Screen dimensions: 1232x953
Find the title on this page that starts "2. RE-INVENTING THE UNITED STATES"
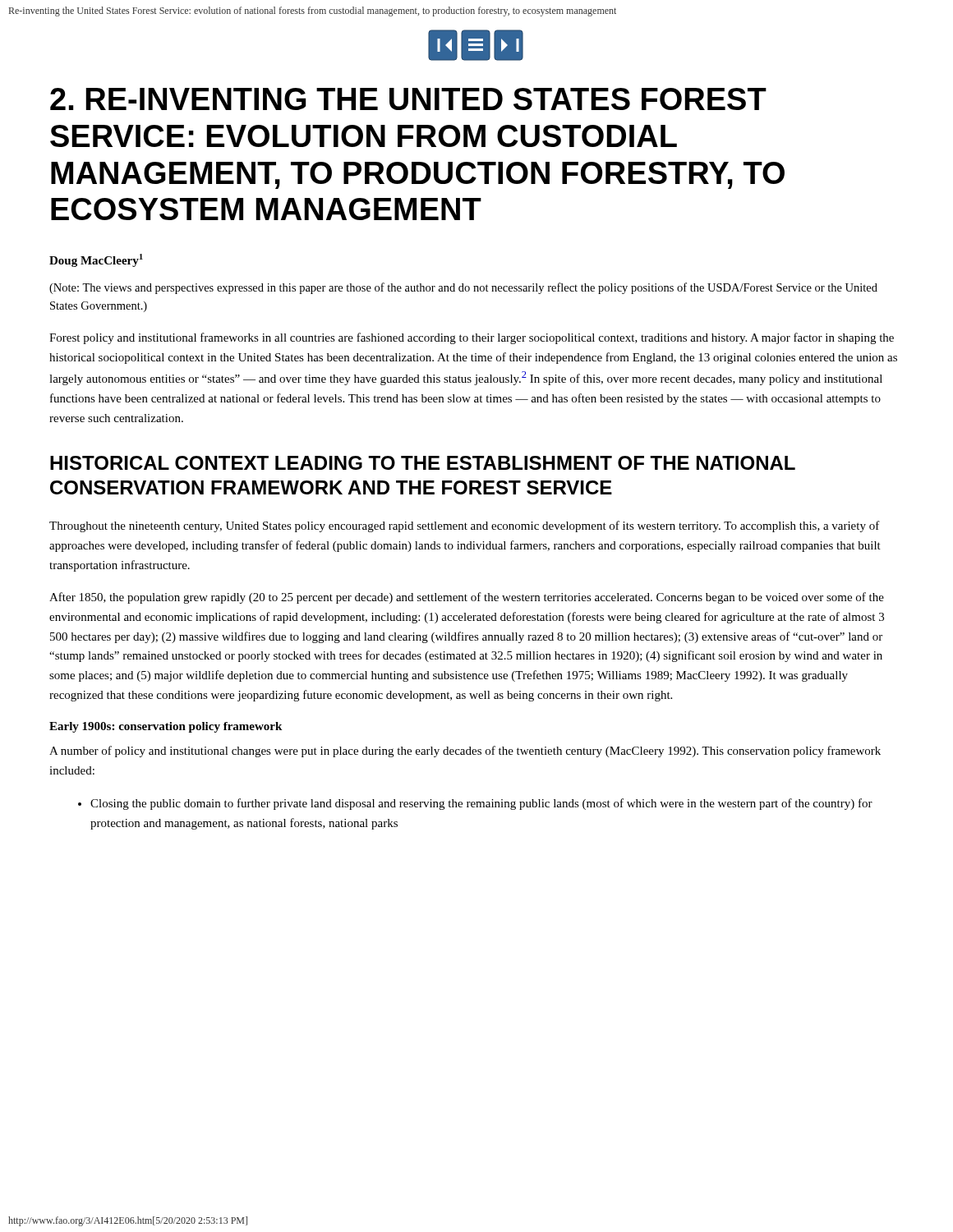pyautogui.click(x=418, y=155)
